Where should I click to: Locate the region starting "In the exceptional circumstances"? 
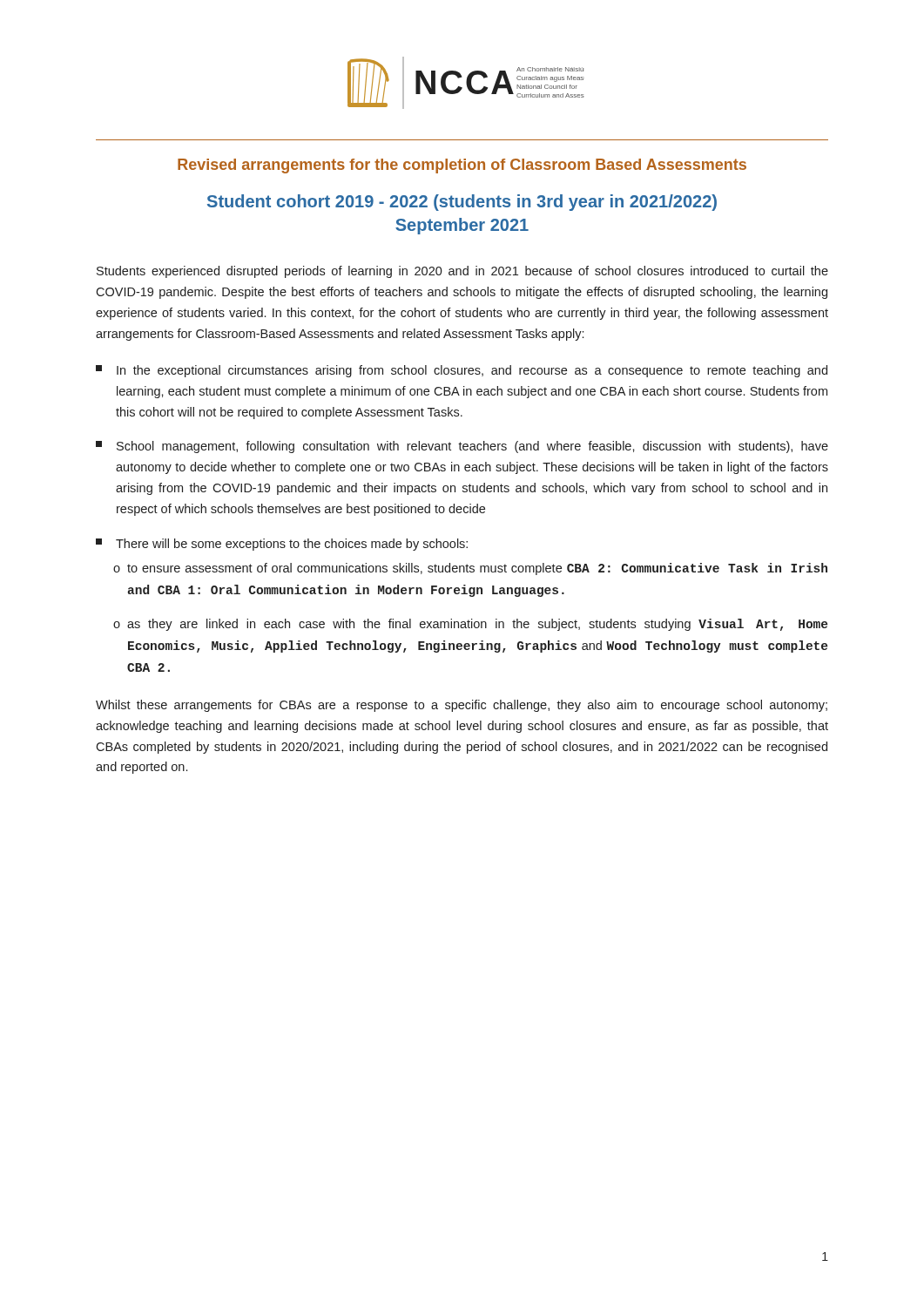point(462,392)
